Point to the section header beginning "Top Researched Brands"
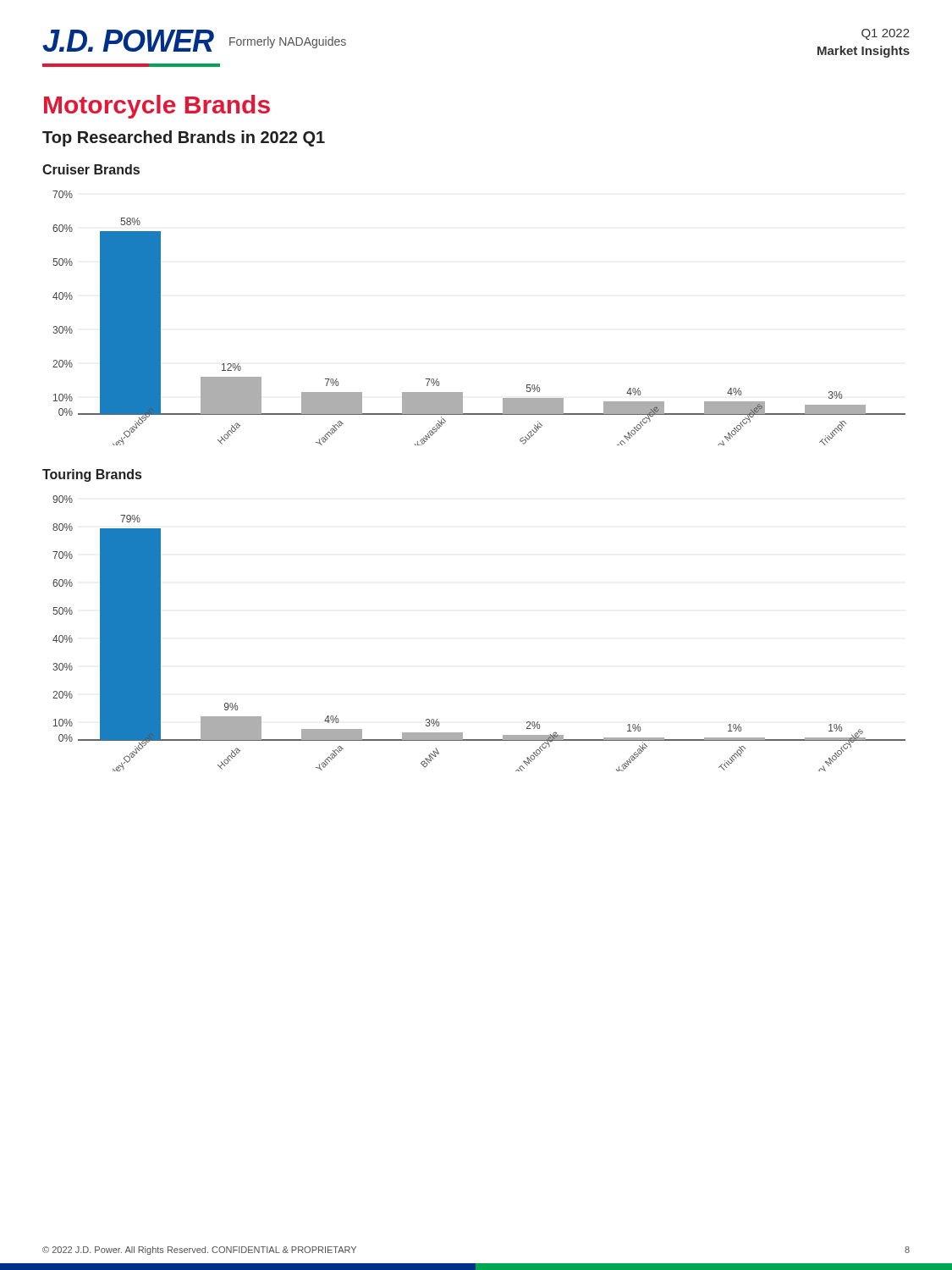Screen dimensions: 1270x952 pyautogui.click(x=184, y=138)
